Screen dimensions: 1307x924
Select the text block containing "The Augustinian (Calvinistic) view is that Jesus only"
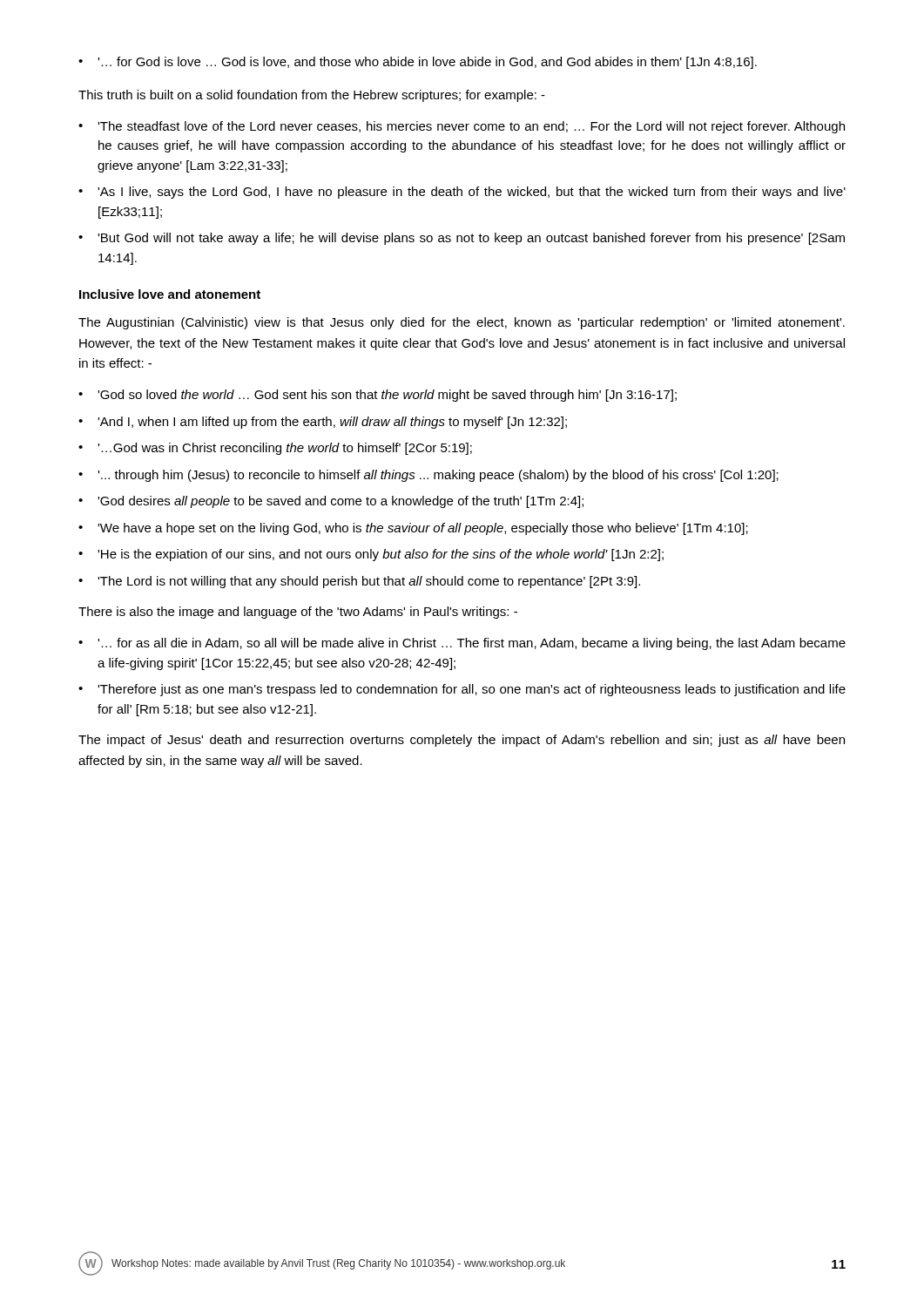462,342
